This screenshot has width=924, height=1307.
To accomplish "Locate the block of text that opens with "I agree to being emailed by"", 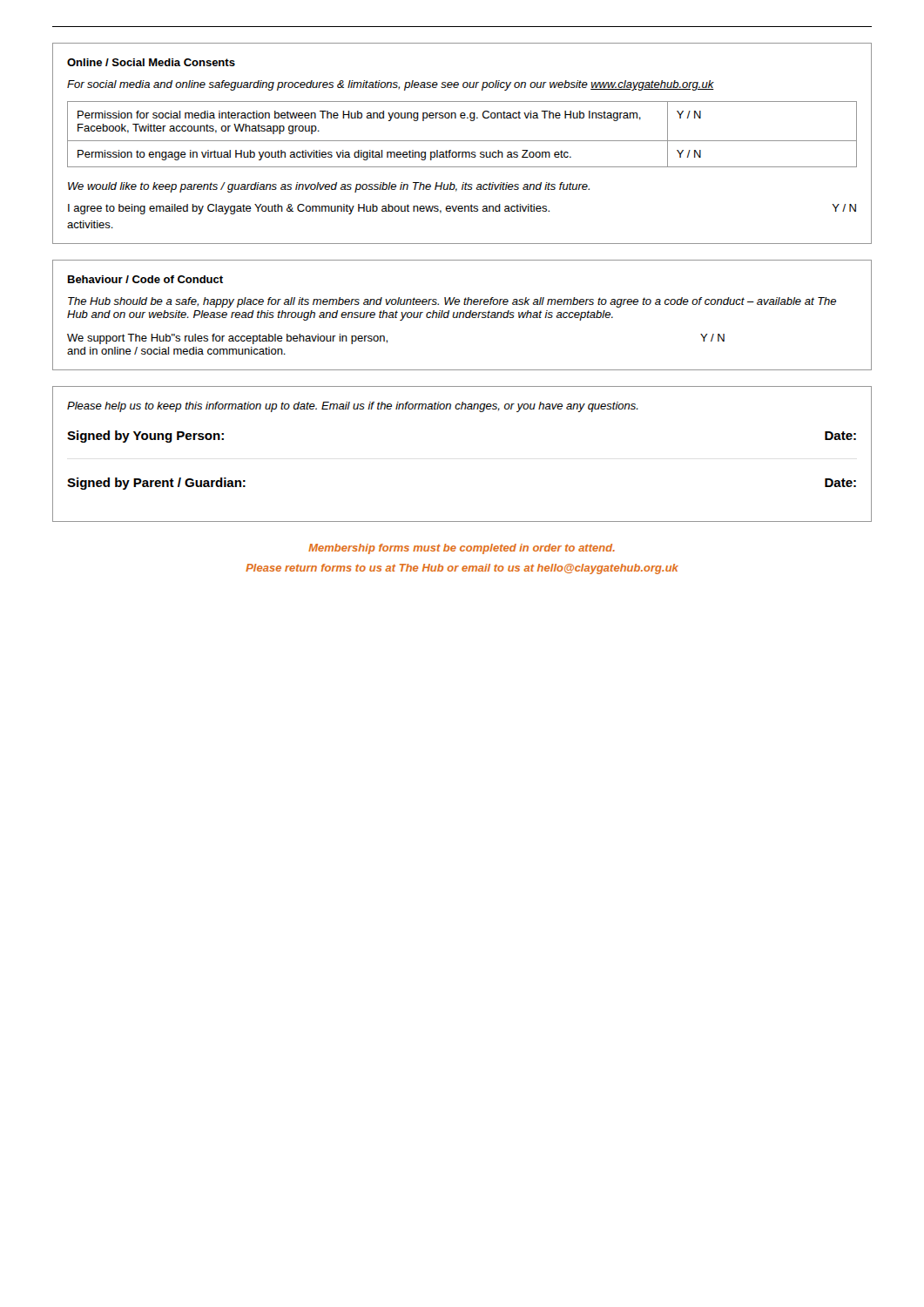I will click(462, 208).
